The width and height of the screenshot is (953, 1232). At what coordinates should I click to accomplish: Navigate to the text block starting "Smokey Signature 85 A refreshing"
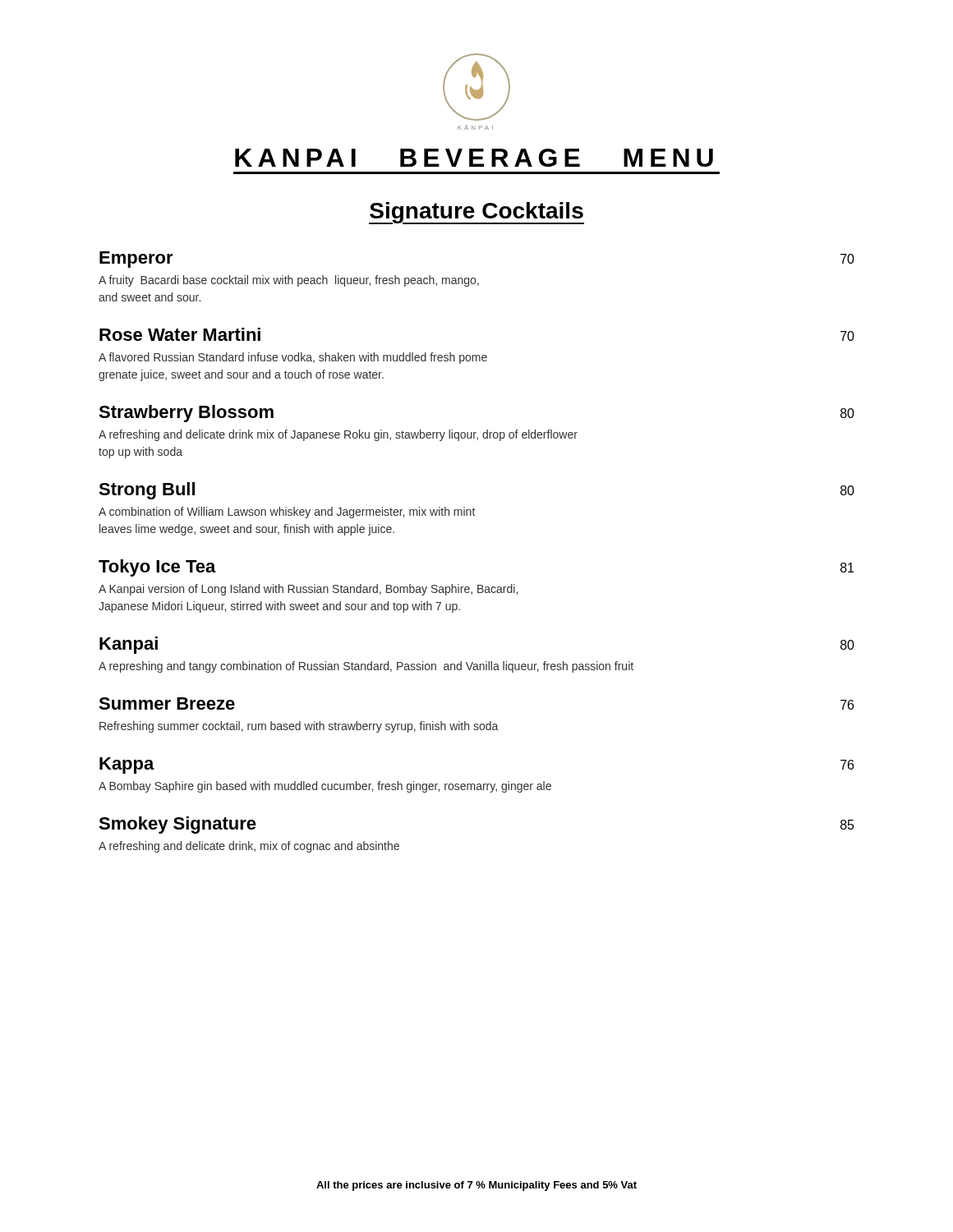pyautogui.click(x=179, y=824)
